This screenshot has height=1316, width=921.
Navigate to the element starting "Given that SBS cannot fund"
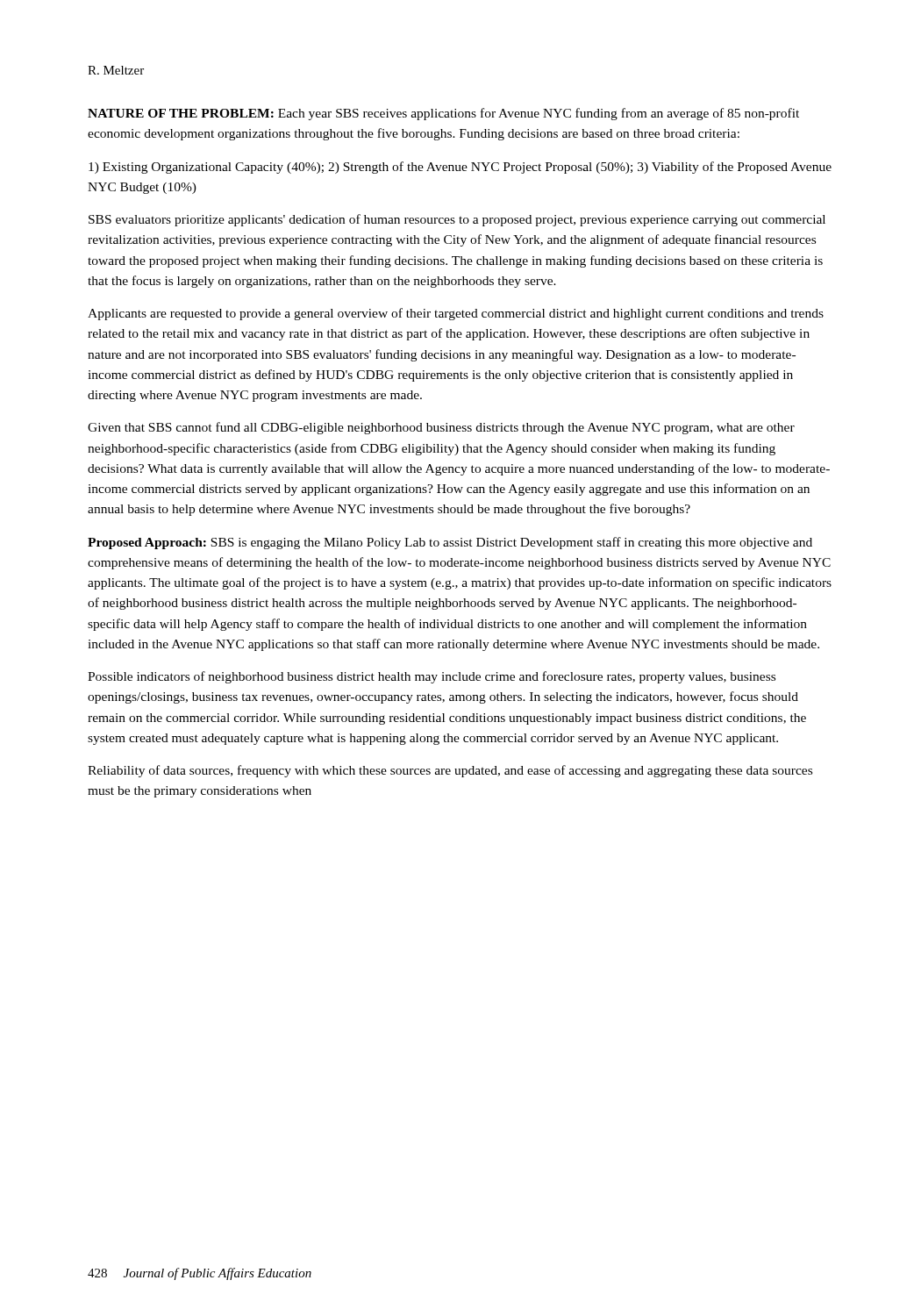(x=459, y=468)
